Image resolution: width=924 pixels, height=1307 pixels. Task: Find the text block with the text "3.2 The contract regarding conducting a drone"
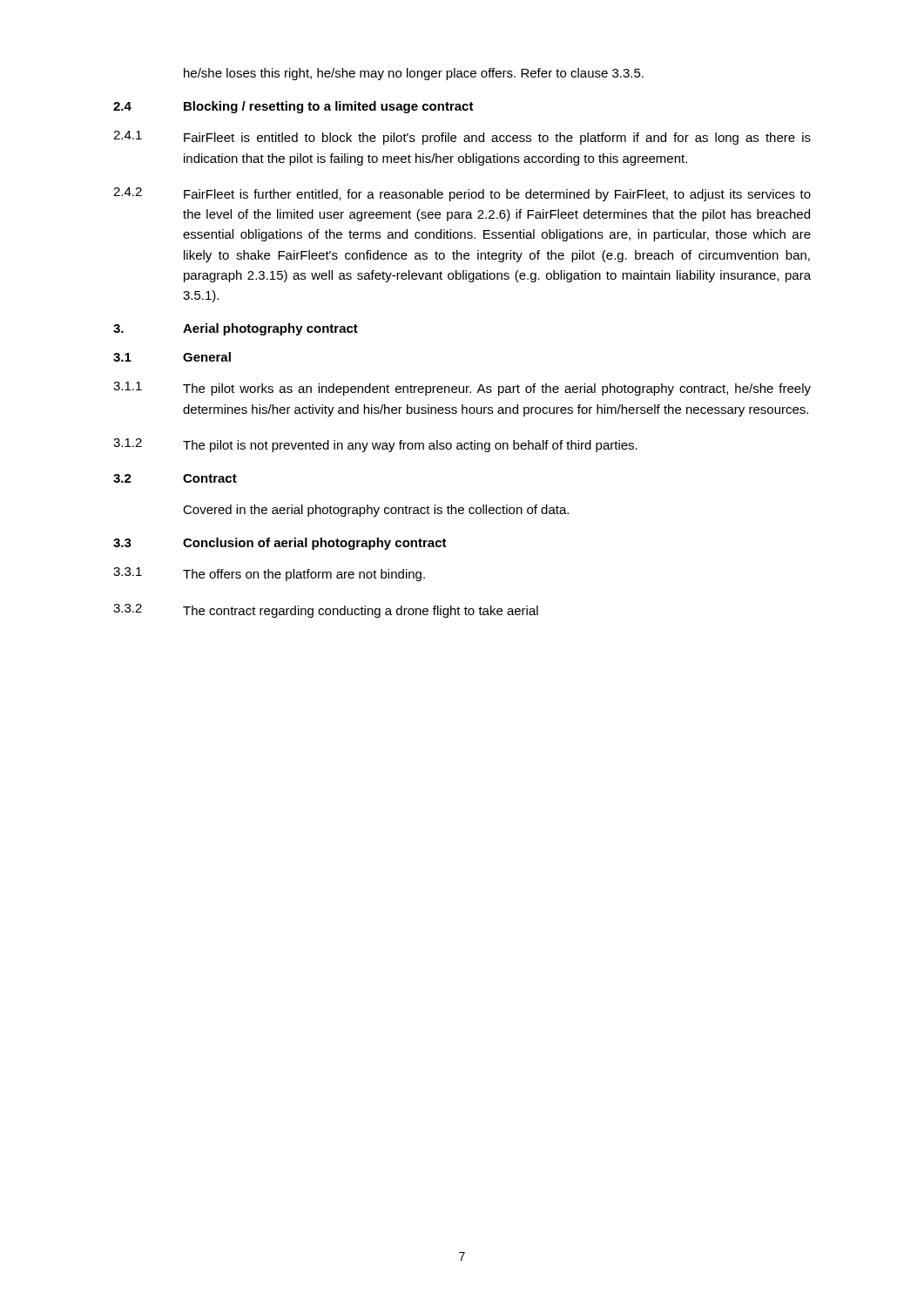point(462,610)
